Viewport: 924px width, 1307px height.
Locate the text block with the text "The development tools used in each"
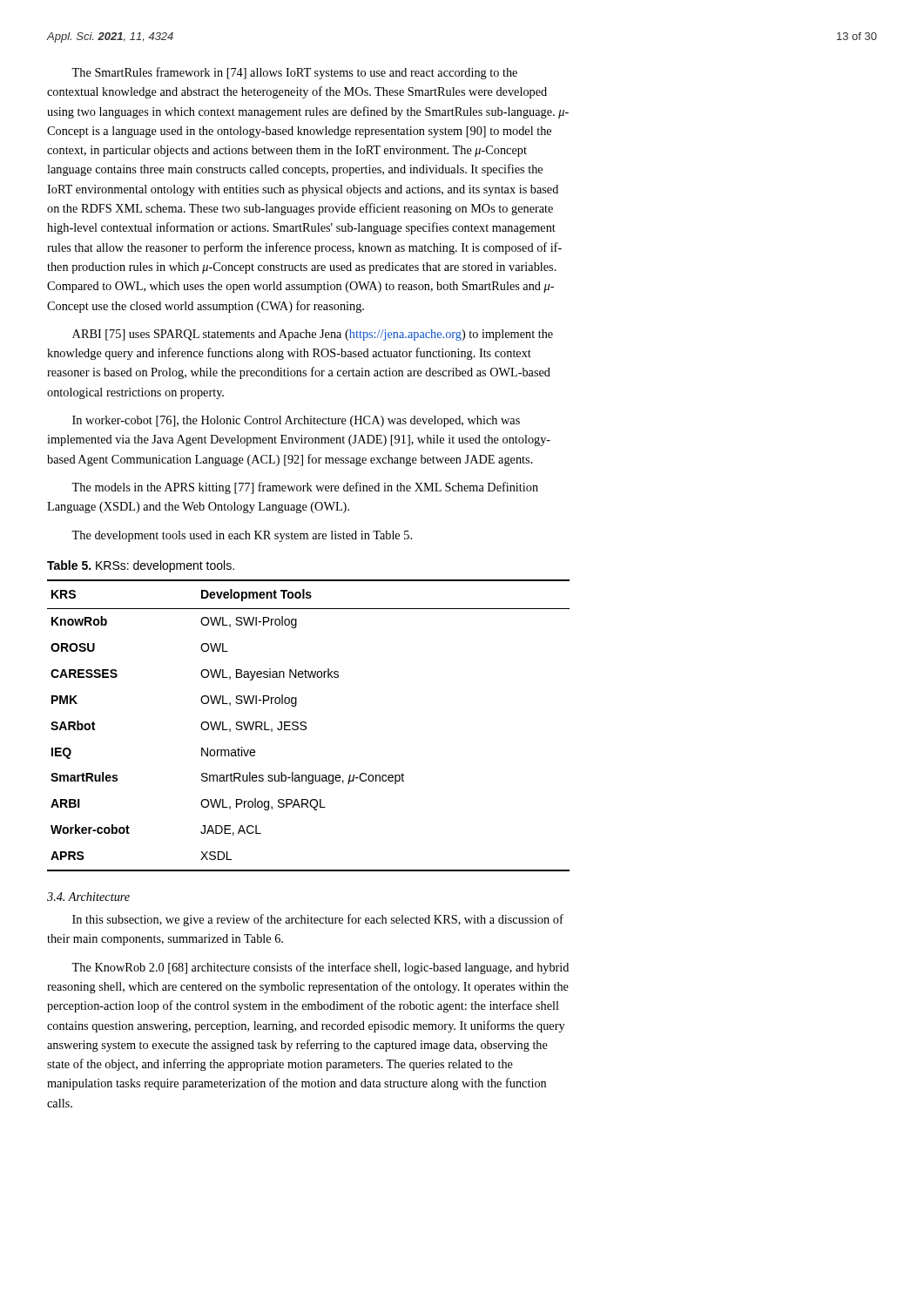tap(308, 535)
